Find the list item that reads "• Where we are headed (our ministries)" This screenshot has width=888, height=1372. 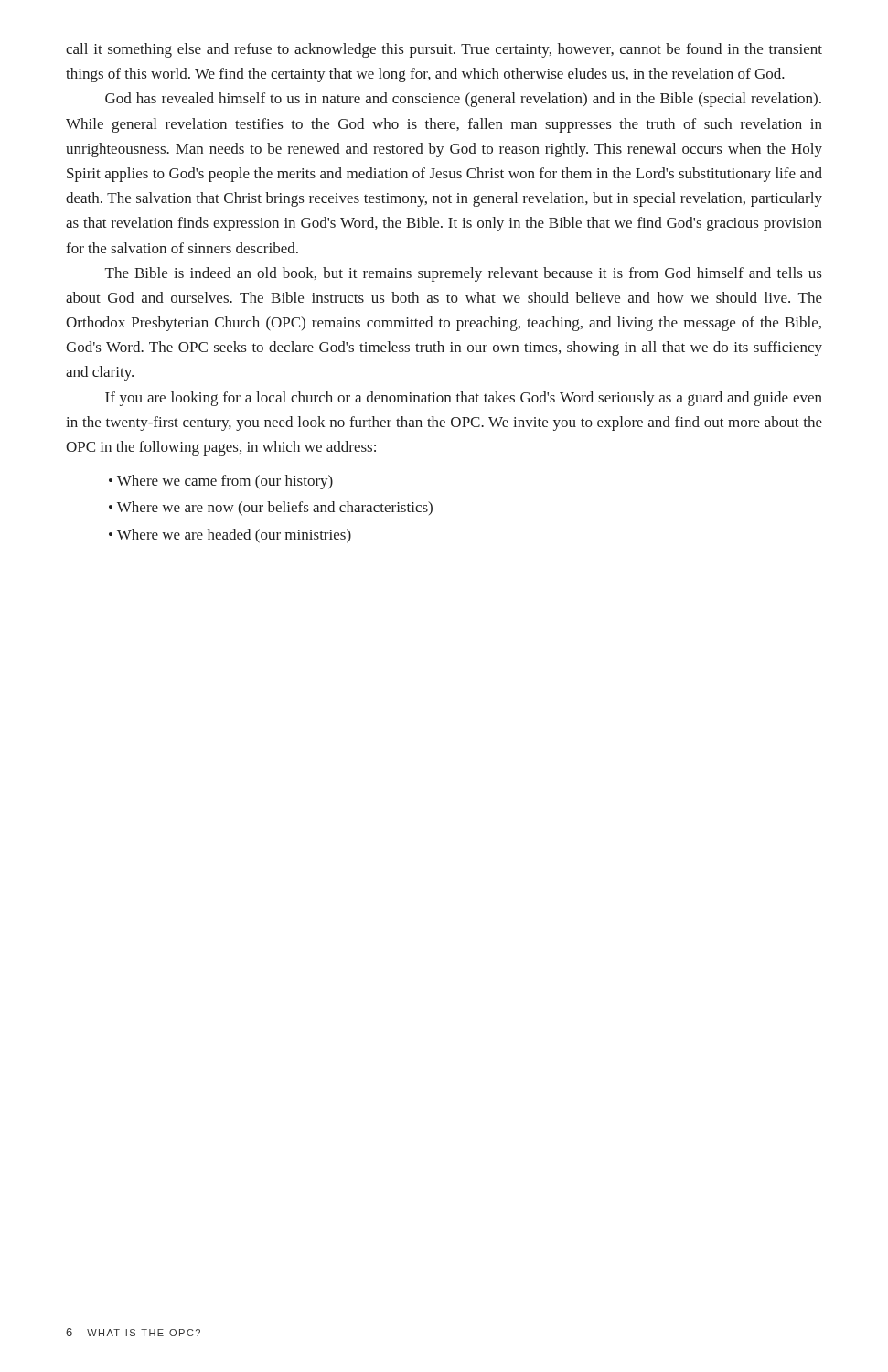click(x=230, y=534)
